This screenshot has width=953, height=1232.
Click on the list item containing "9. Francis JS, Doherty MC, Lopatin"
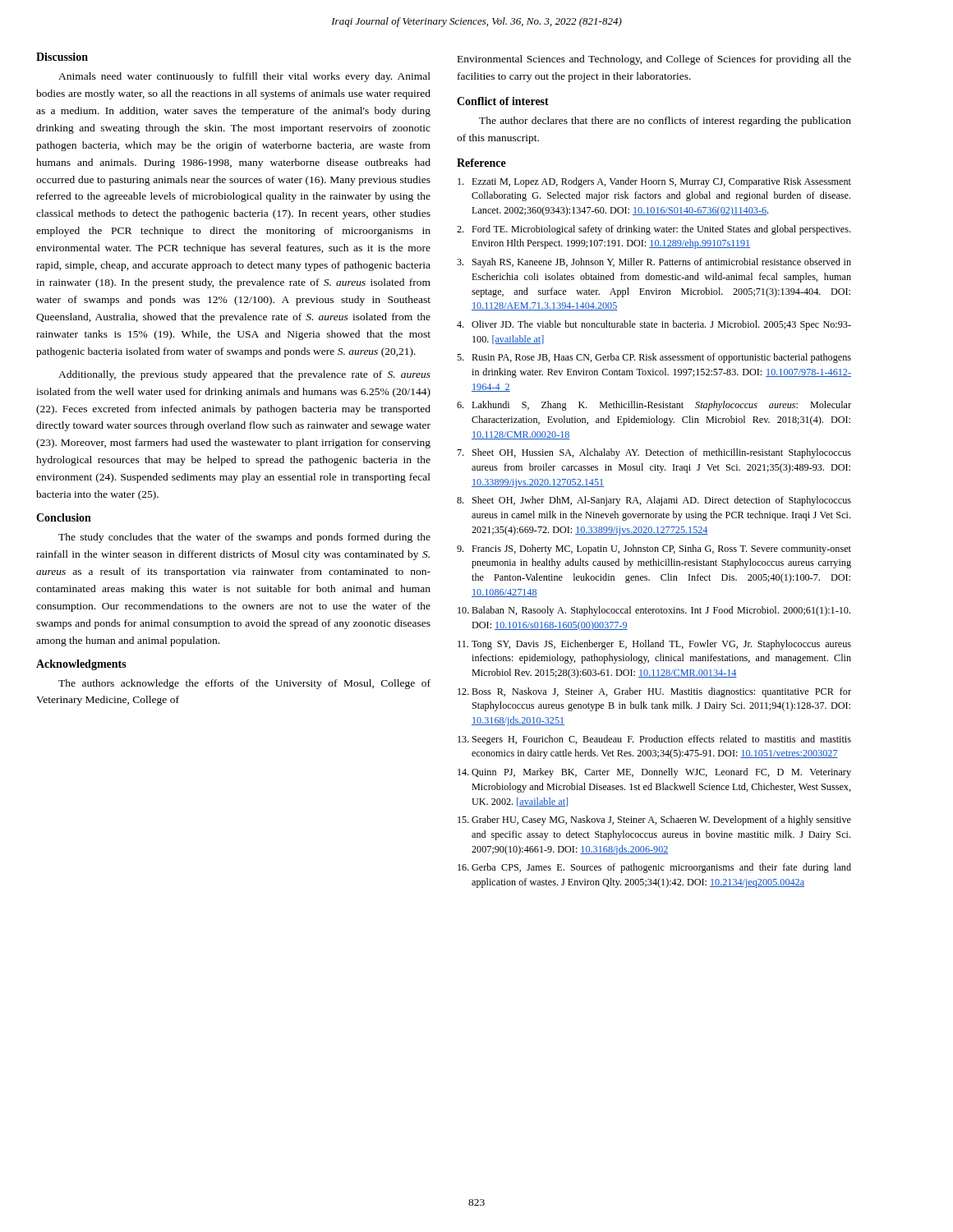click(654, 571)
